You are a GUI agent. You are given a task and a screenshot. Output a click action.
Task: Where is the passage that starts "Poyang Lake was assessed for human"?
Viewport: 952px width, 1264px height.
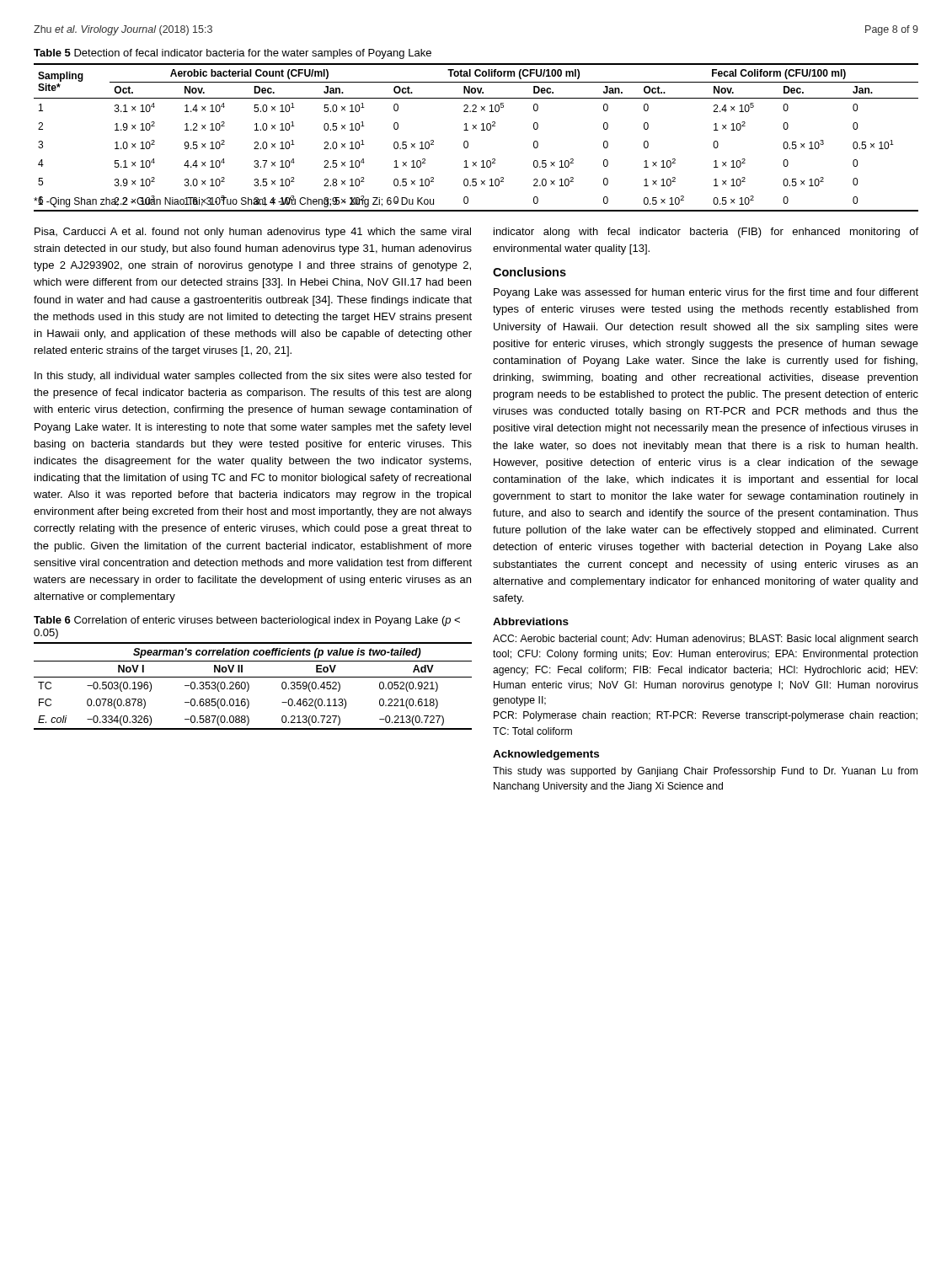[706, 445]
